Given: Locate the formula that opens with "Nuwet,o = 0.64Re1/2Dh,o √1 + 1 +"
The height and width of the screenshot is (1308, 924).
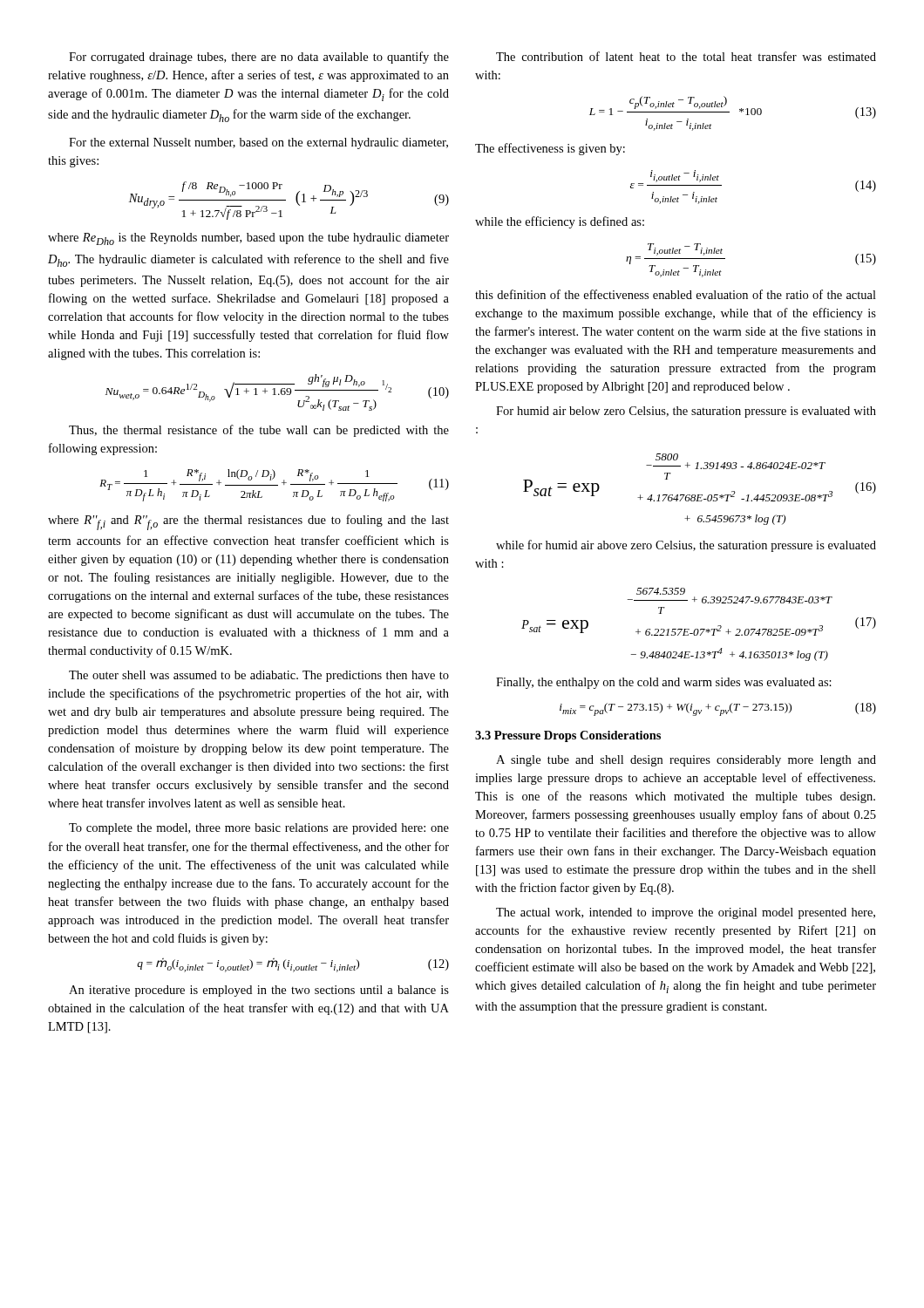Looking at the screenshot, I should pos(248,392).
